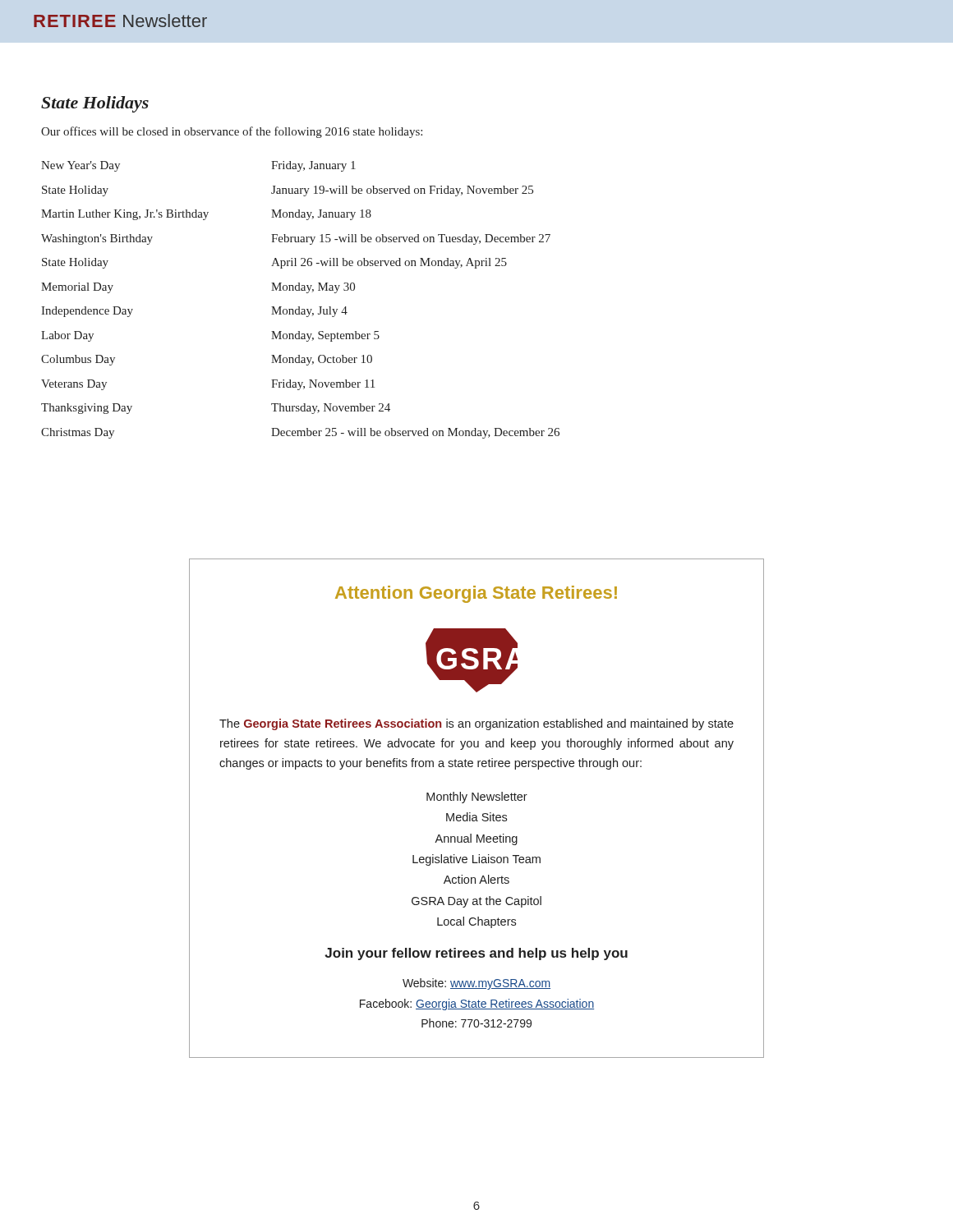Select the list item that says "Veterans Day"
The width and height of the screenshot is (953, 1232).
pos(74,383)
